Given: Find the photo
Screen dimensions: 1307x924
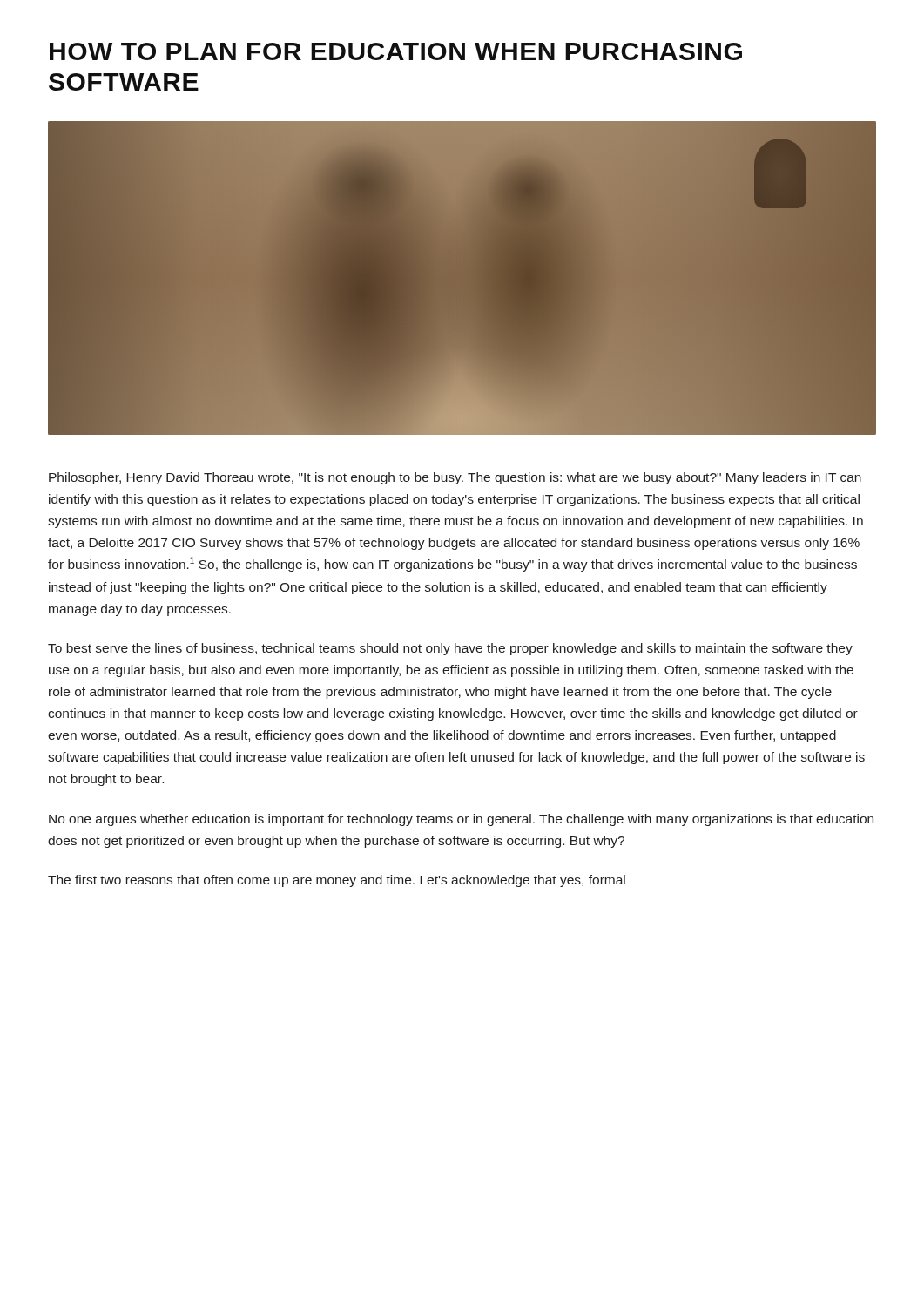Looking at the screenshot, I should pyautogui.click(x=462, y=278).
